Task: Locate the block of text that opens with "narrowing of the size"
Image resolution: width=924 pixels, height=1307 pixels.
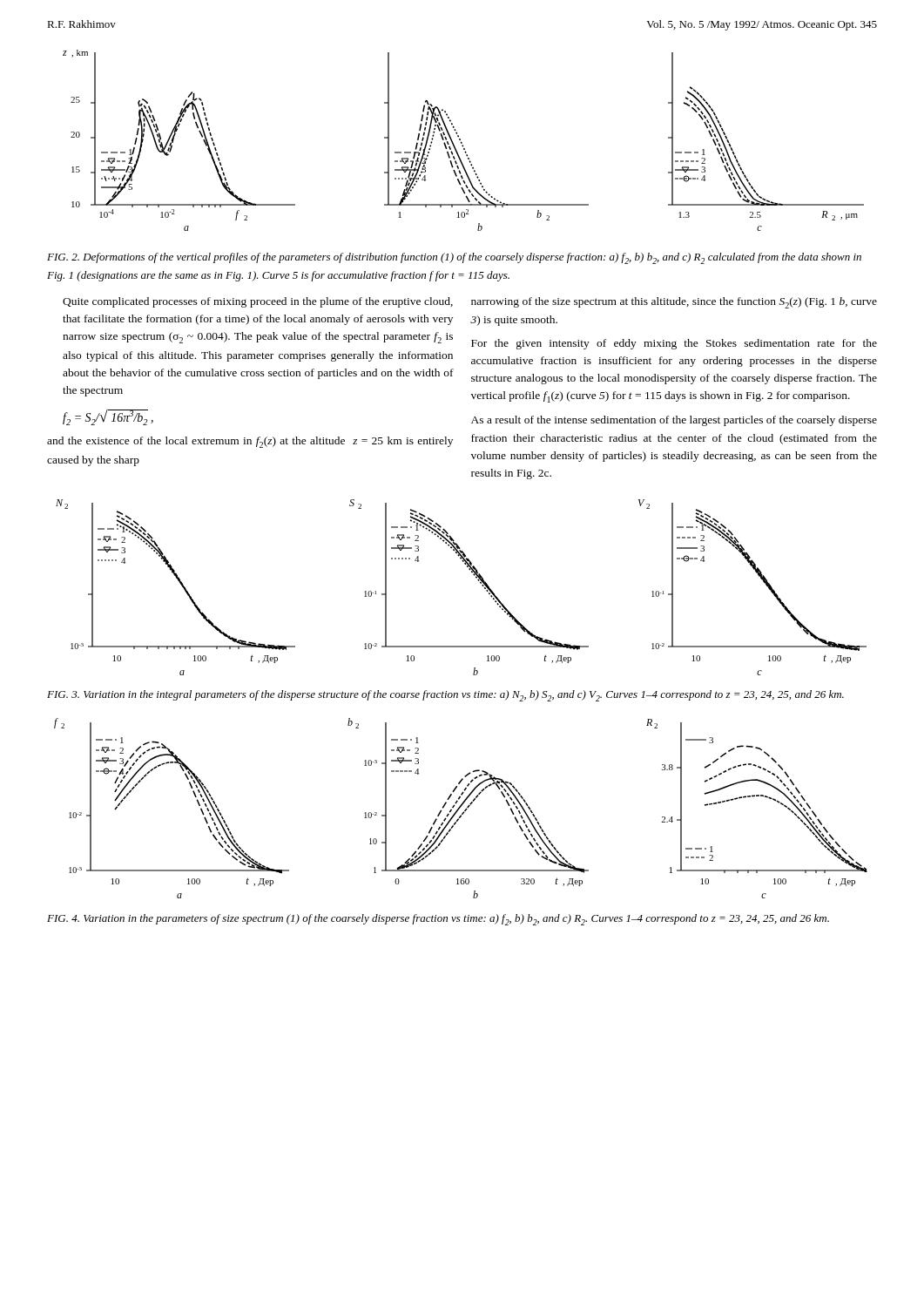Action: coord(674,387)
